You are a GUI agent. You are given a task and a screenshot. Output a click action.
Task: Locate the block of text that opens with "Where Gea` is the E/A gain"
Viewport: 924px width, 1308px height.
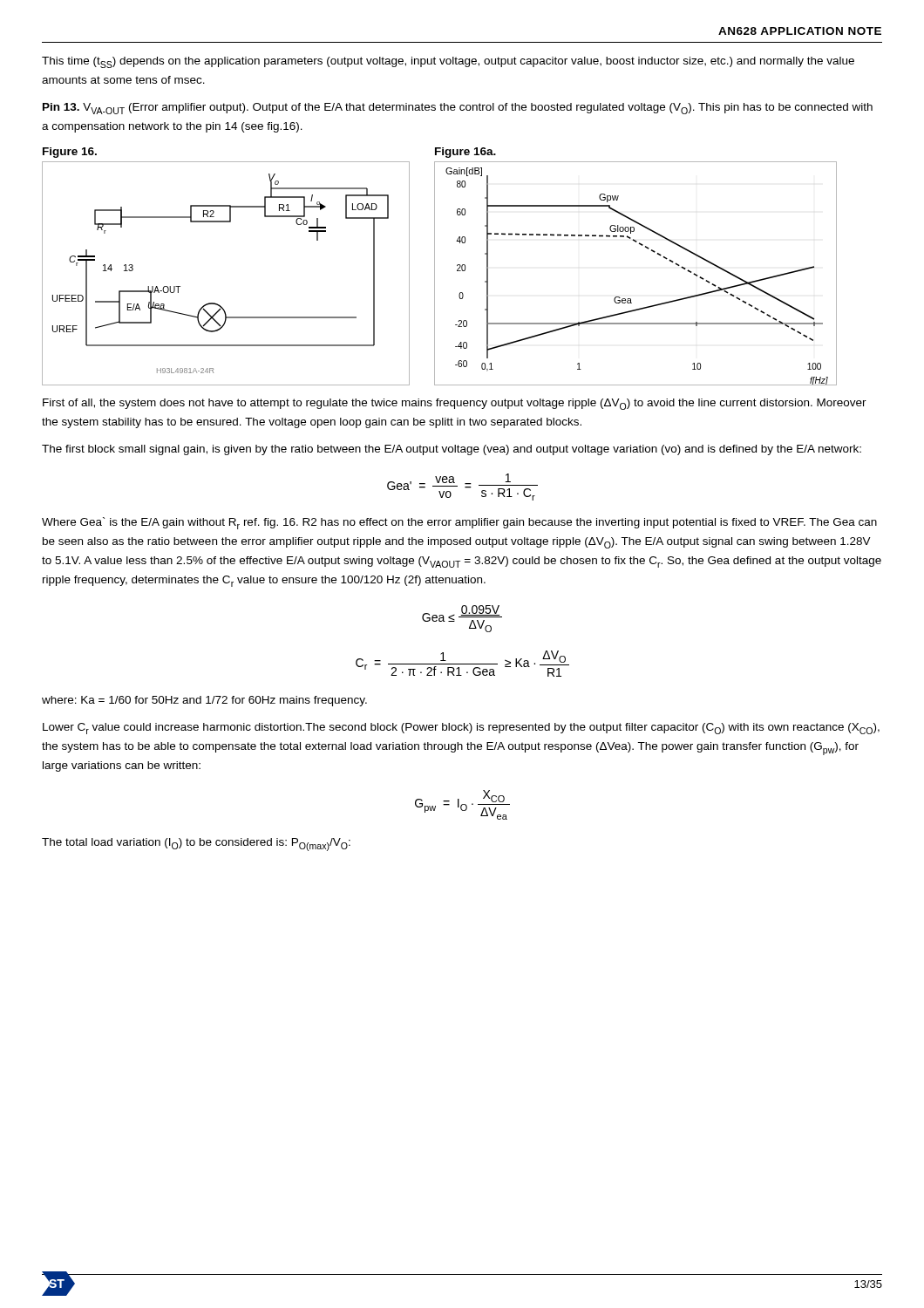coord(462,552)
